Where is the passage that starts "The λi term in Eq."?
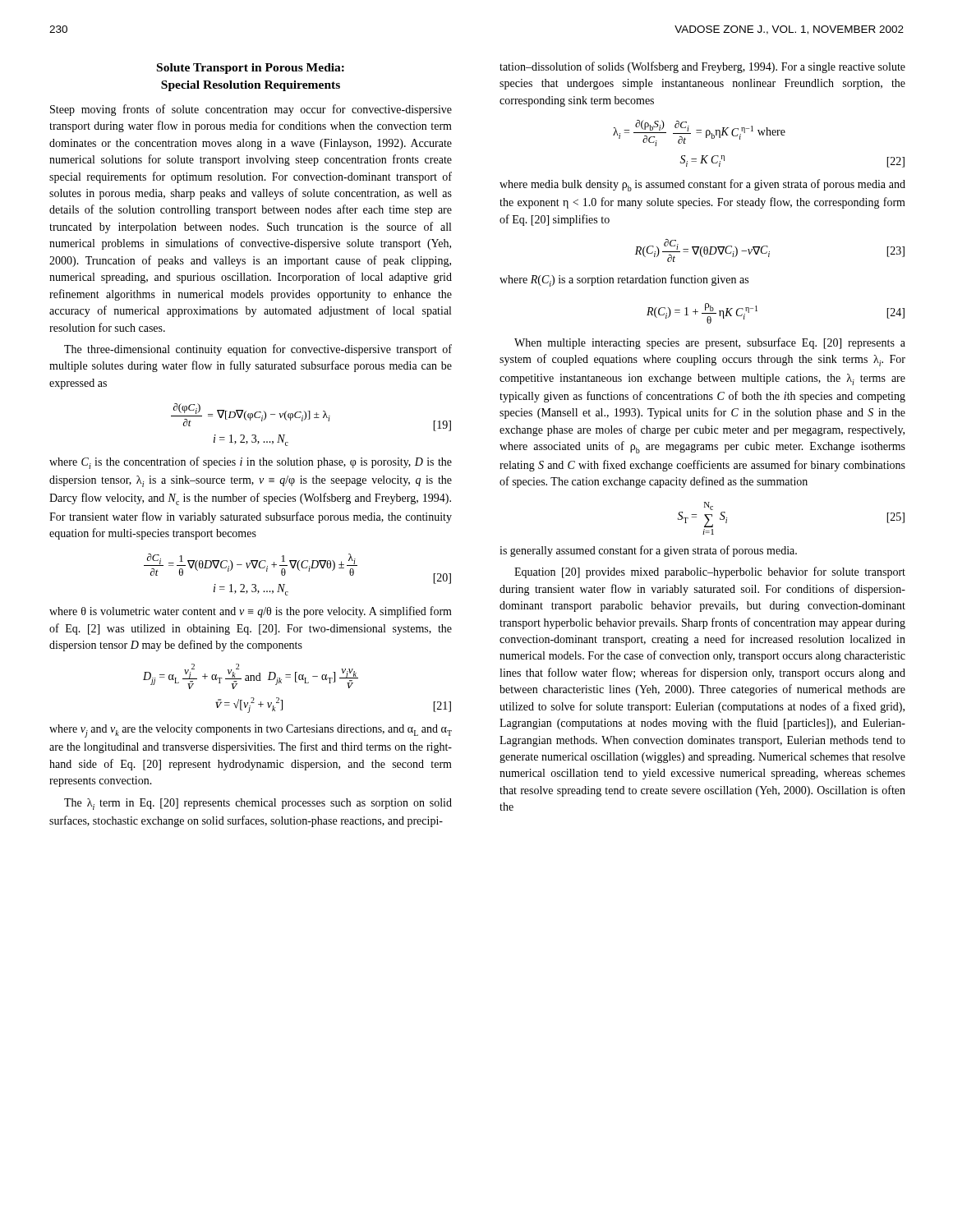This screenshot has height=1232, width=953. click(x=251, y=812)
